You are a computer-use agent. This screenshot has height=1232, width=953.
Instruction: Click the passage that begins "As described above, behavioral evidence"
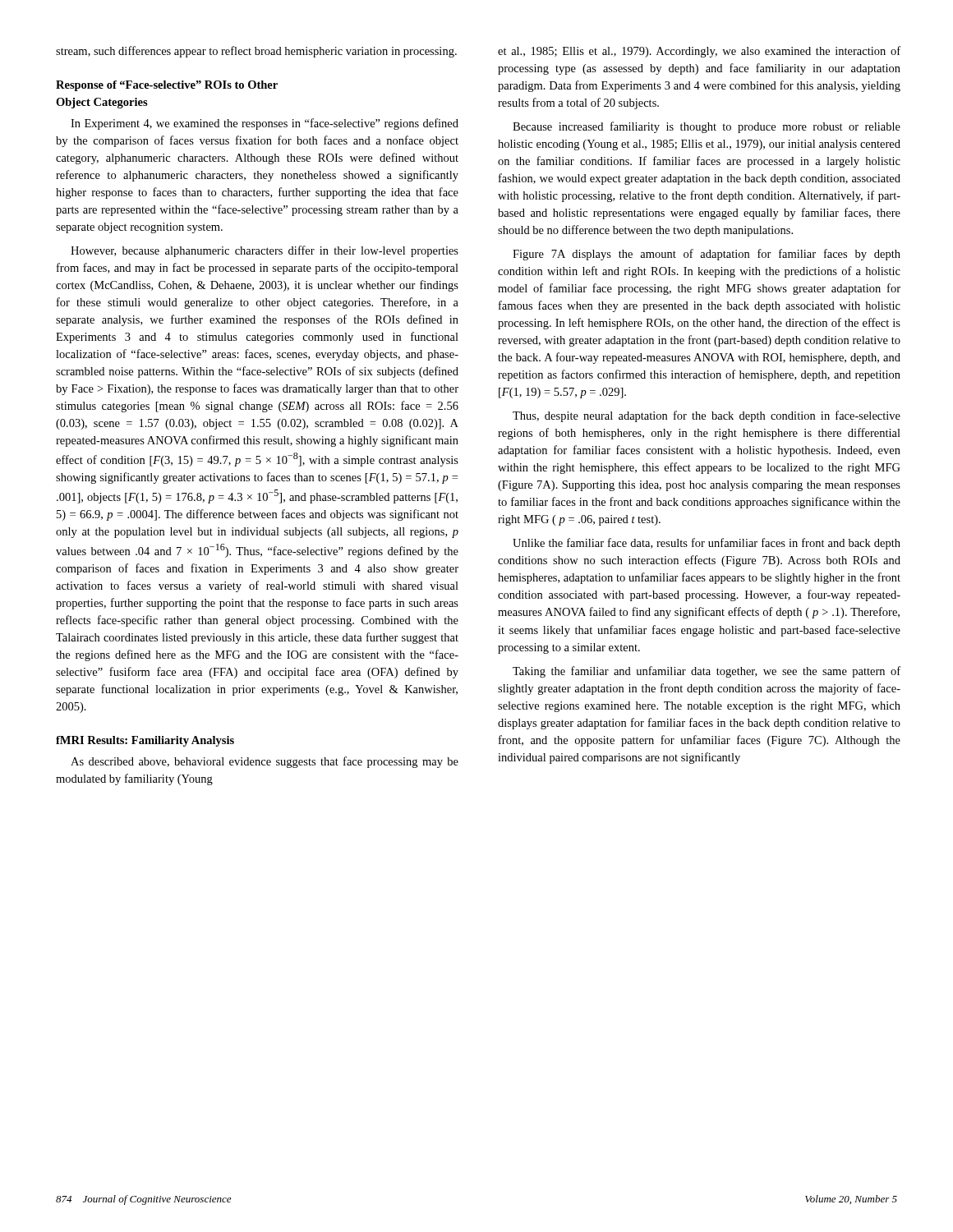(257, 770)
